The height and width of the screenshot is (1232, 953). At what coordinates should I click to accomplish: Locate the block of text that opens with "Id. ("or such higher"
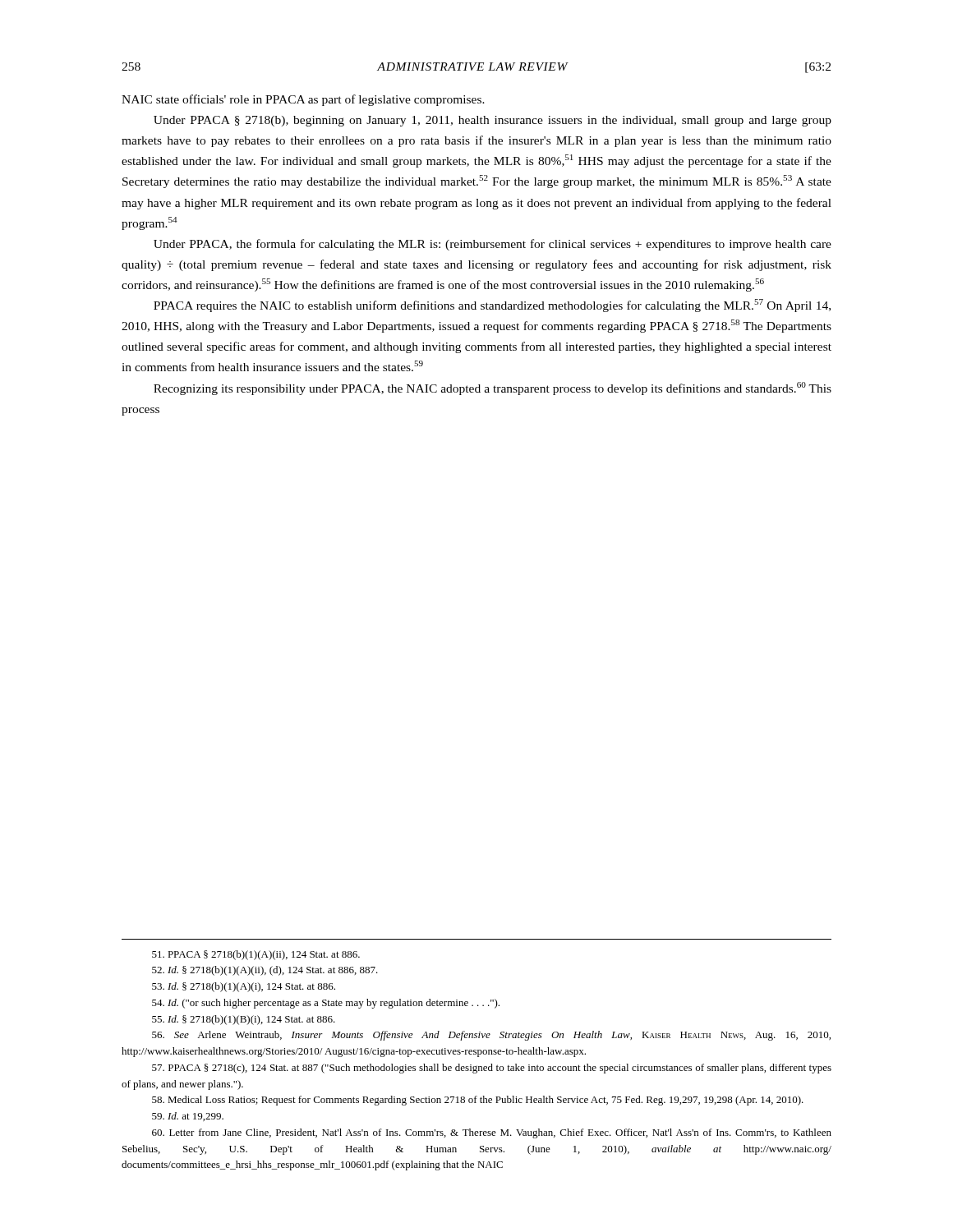476,1003
